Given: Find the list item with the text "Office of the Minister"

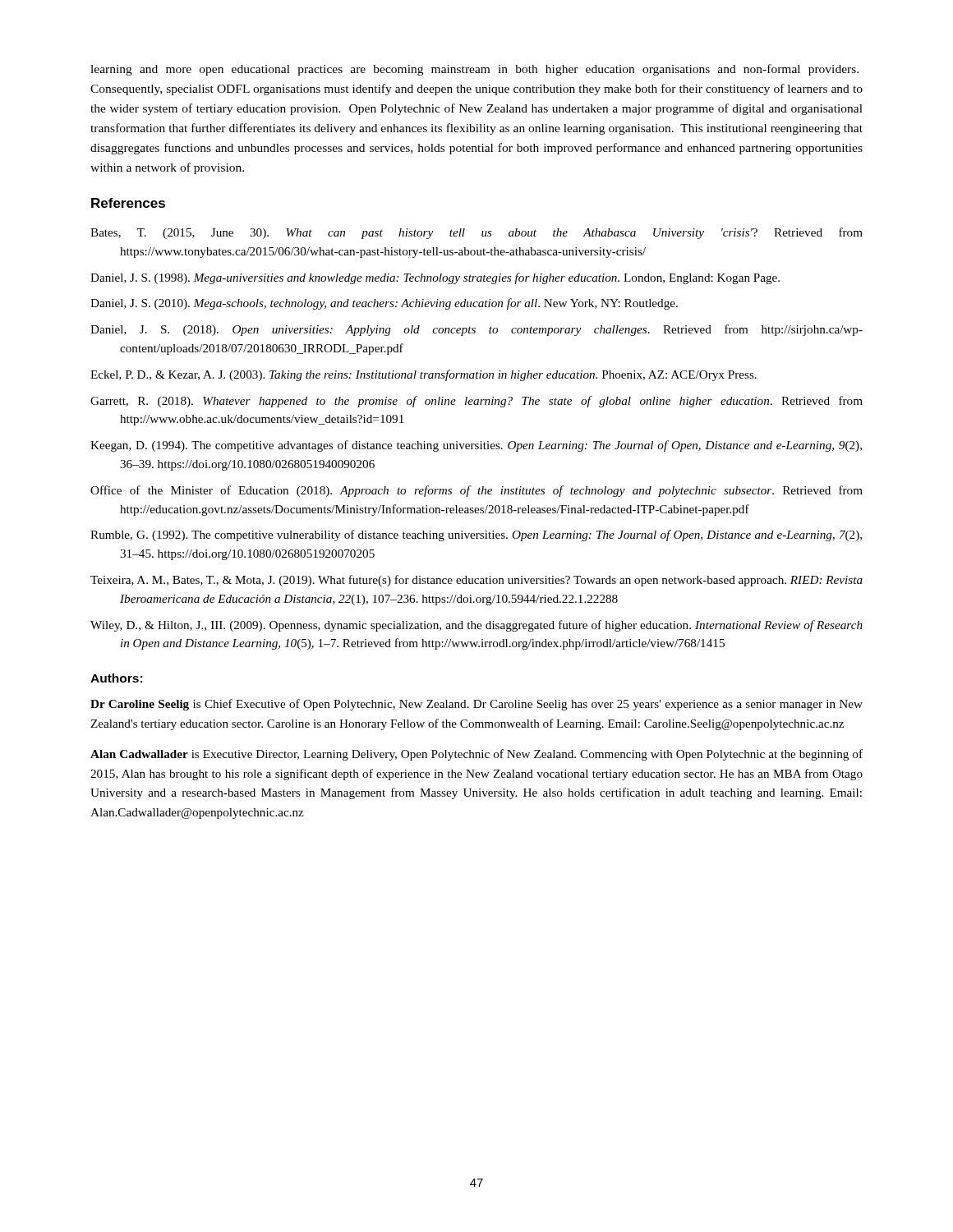Looking at the screenshot, I should tap(476, 499).
